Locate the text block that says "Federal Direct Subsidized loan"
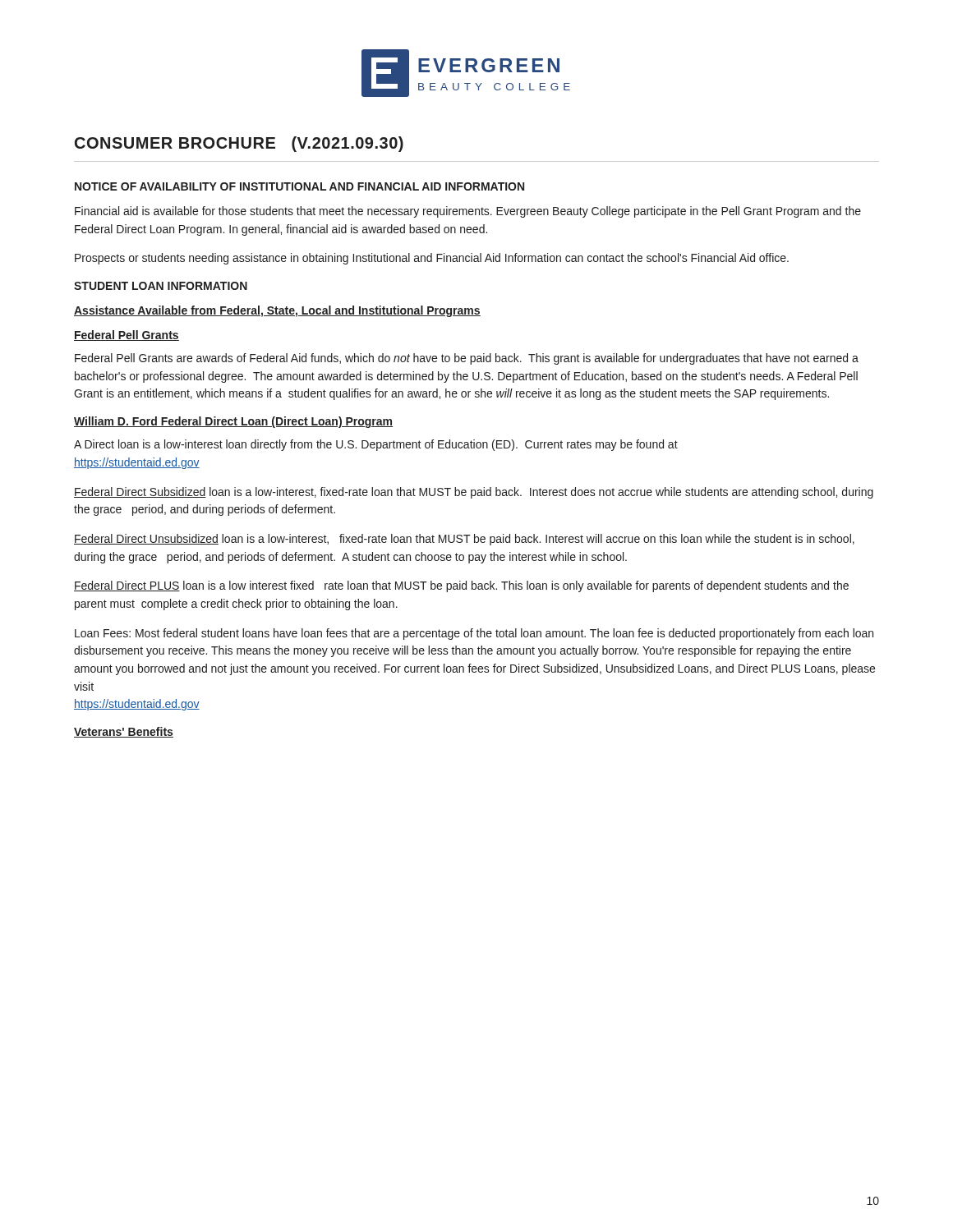The image size is (953, 1232). [x=474, y=500]
